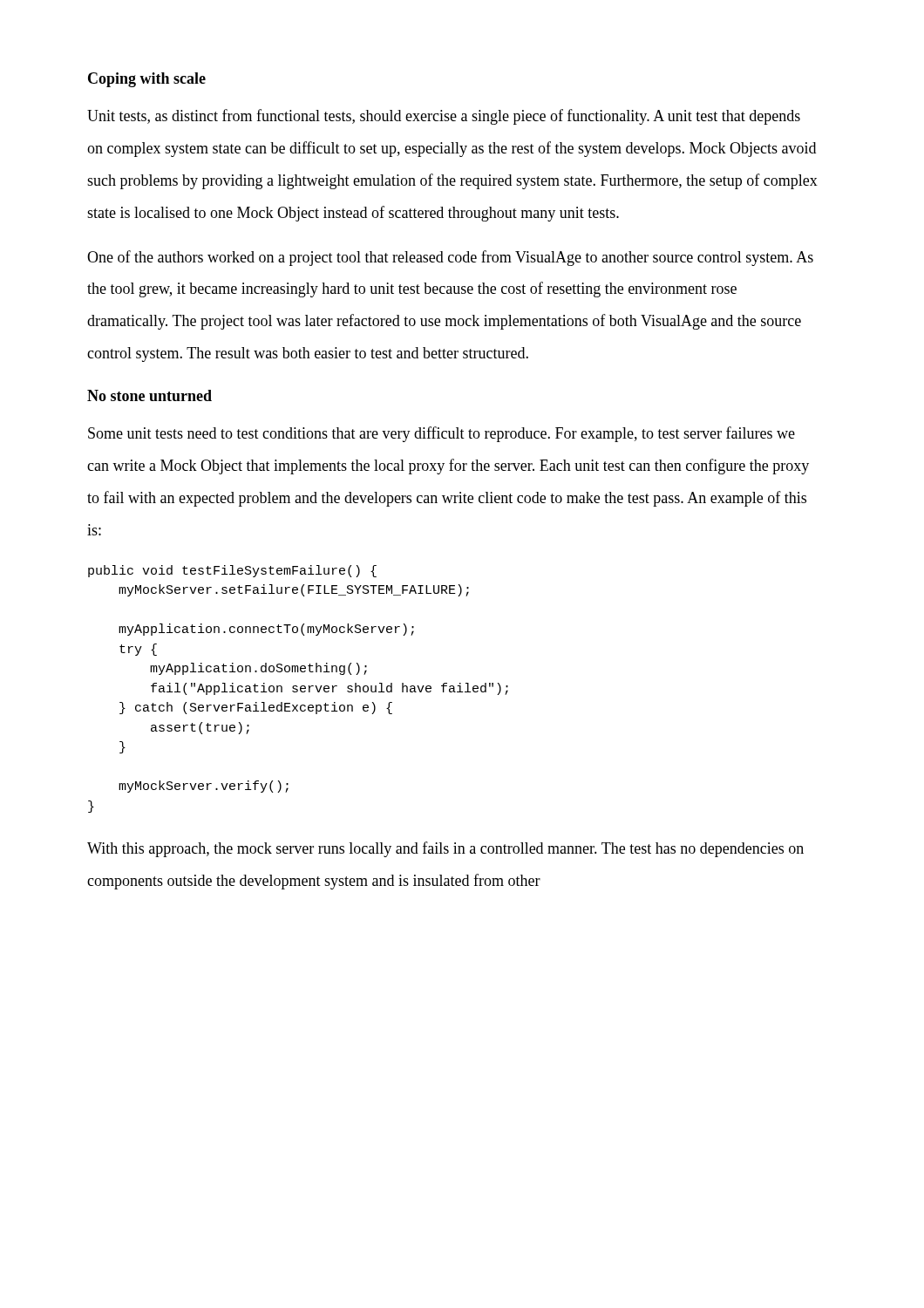Image resolution: width=924 pixels, height=1308 pixels.
Task: Select the block starting "No stone unturned"
Action: point(150,396)
